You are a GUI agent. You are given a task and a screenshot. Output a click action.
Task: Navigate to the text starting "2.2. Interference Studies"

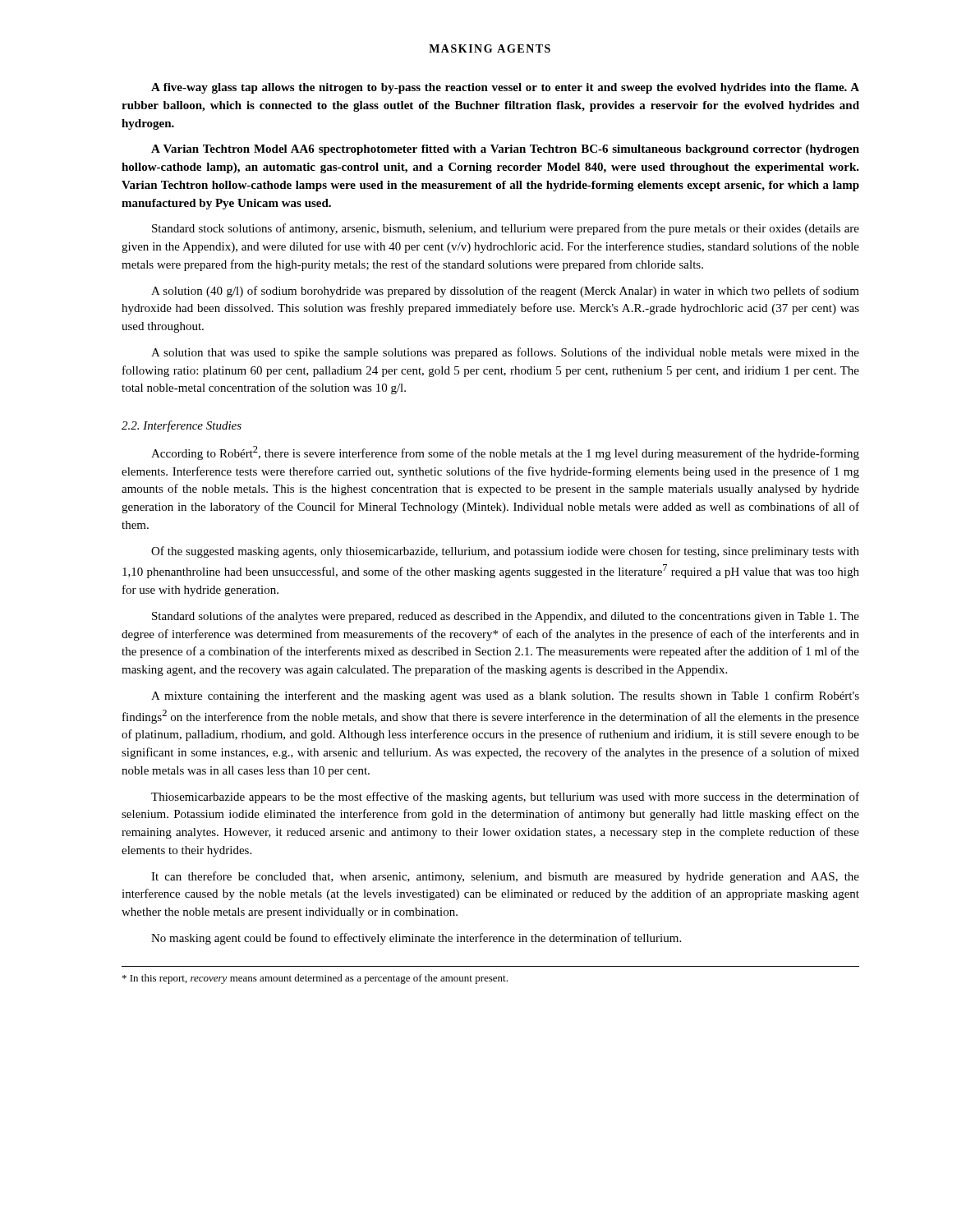click(x=182, y=426)
